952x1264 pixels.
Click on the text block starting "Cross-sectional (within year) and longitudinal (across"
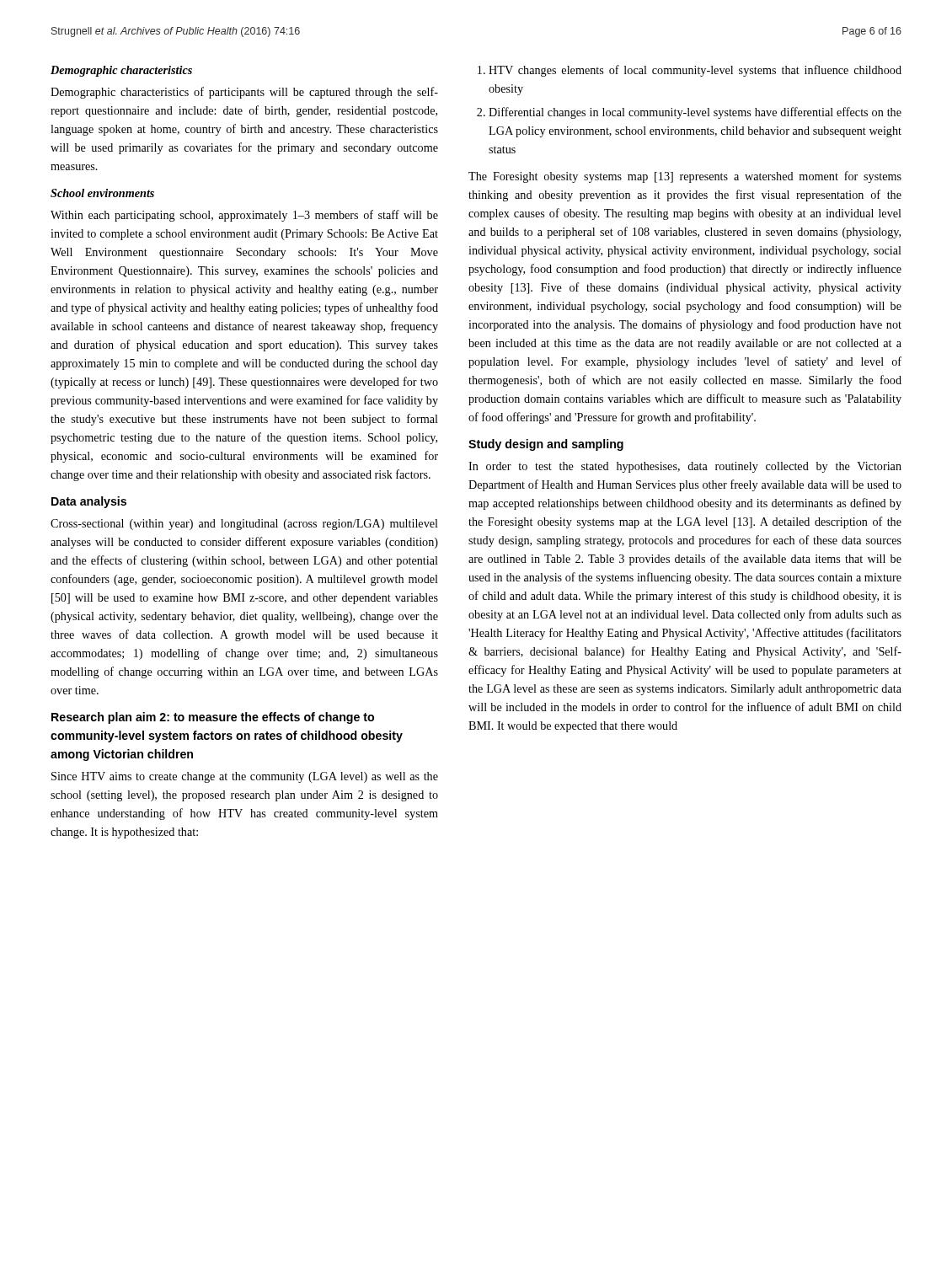(244, 607)
